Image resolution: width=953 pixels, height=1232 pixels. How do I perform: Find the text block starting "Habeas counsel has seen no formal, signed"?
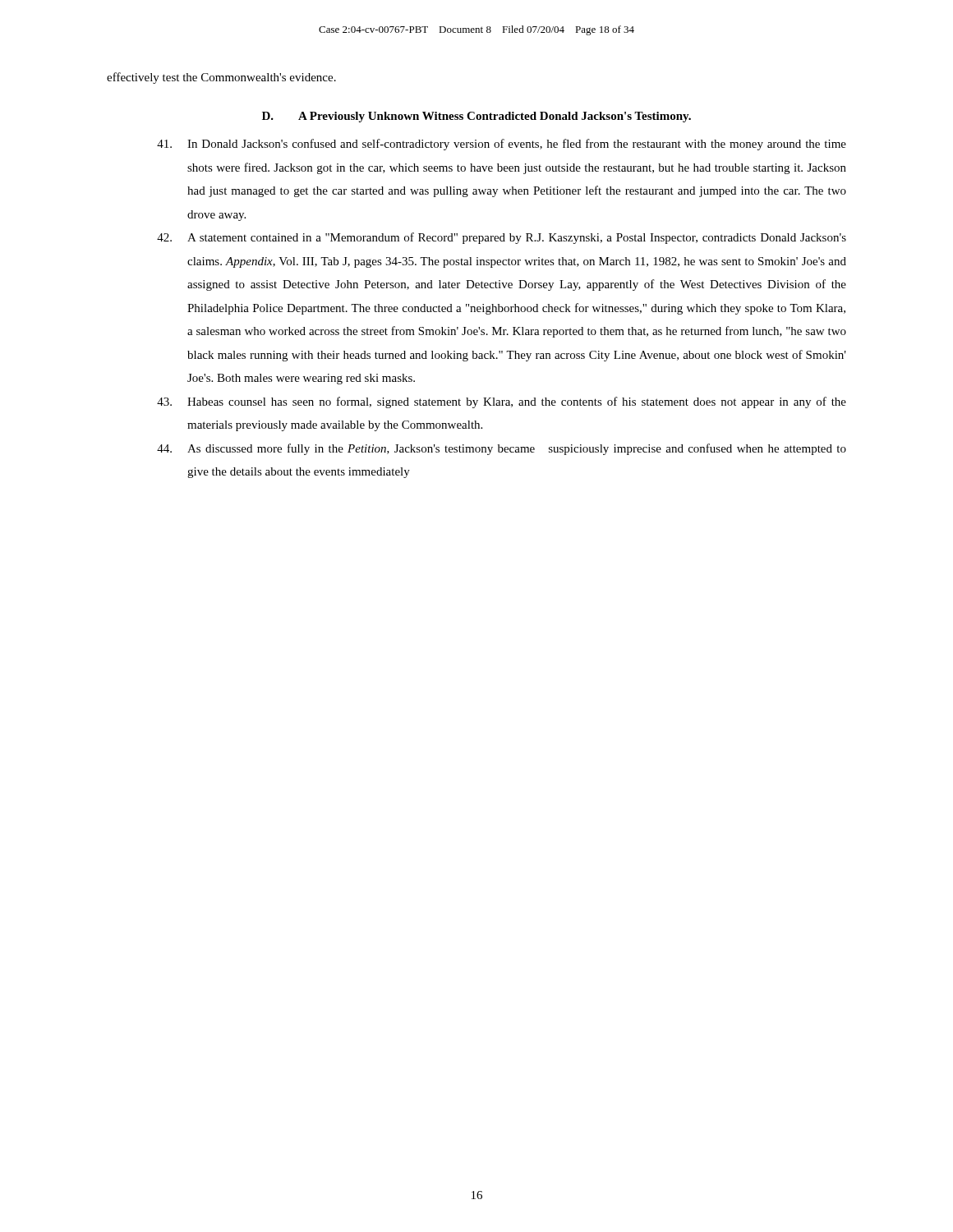(x=476, y=413)
